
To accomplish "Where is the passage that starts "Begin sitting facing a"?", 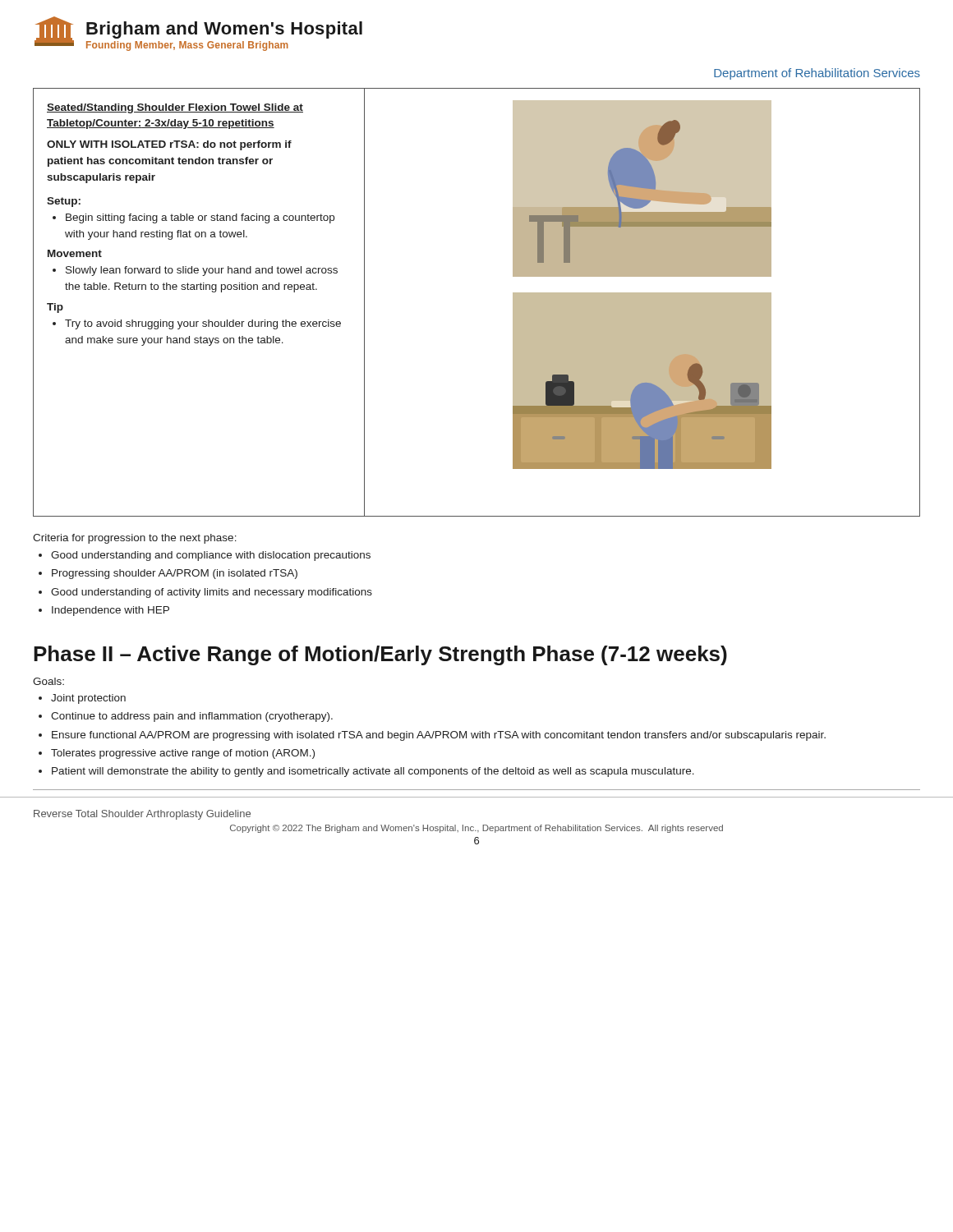I will [x=200, y=225].
